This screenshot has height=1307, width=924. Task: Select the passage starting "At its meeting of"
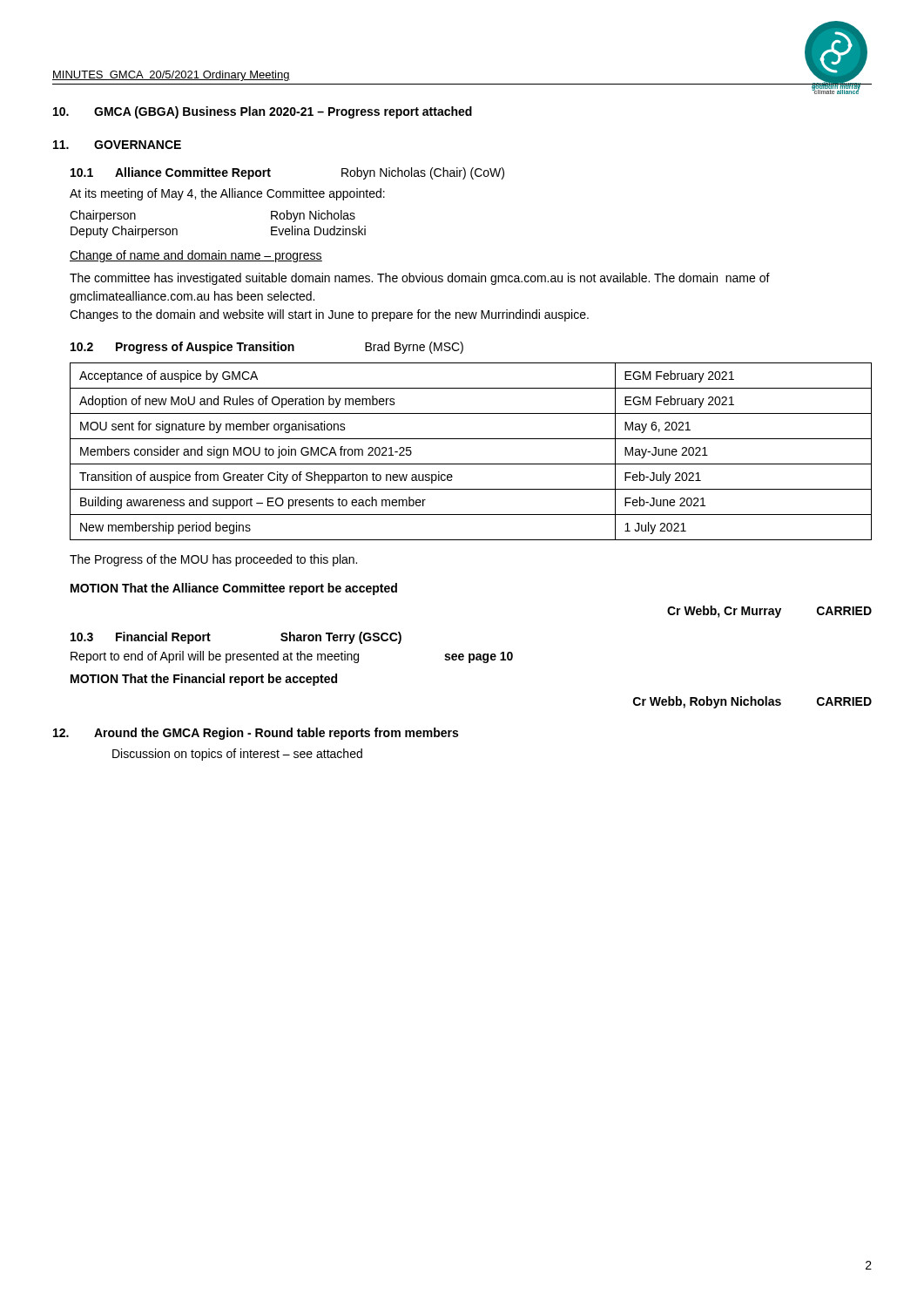(x=228, y=193)
